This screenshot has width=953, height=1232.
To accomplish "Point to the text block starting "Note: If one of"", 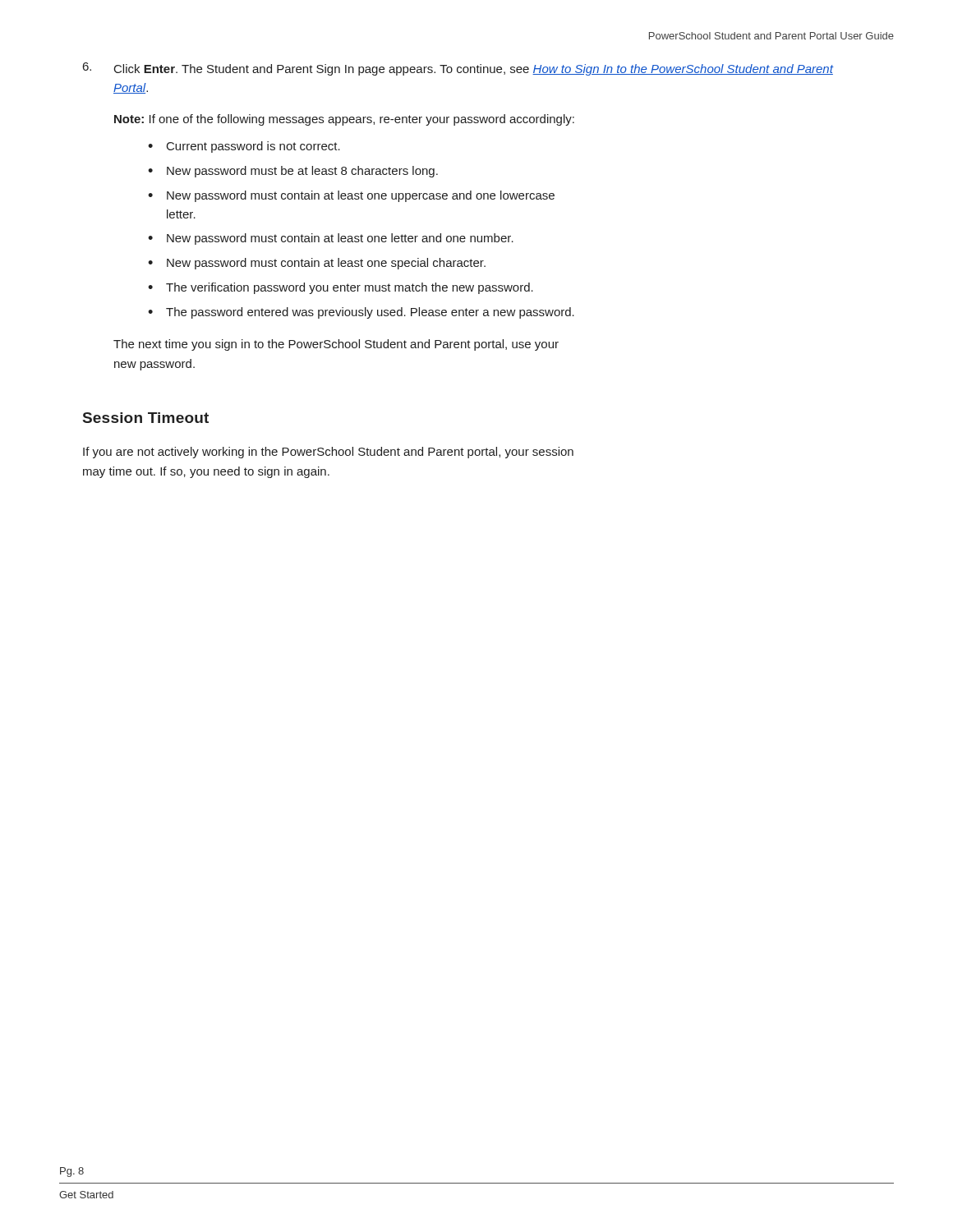I will 344,118.
